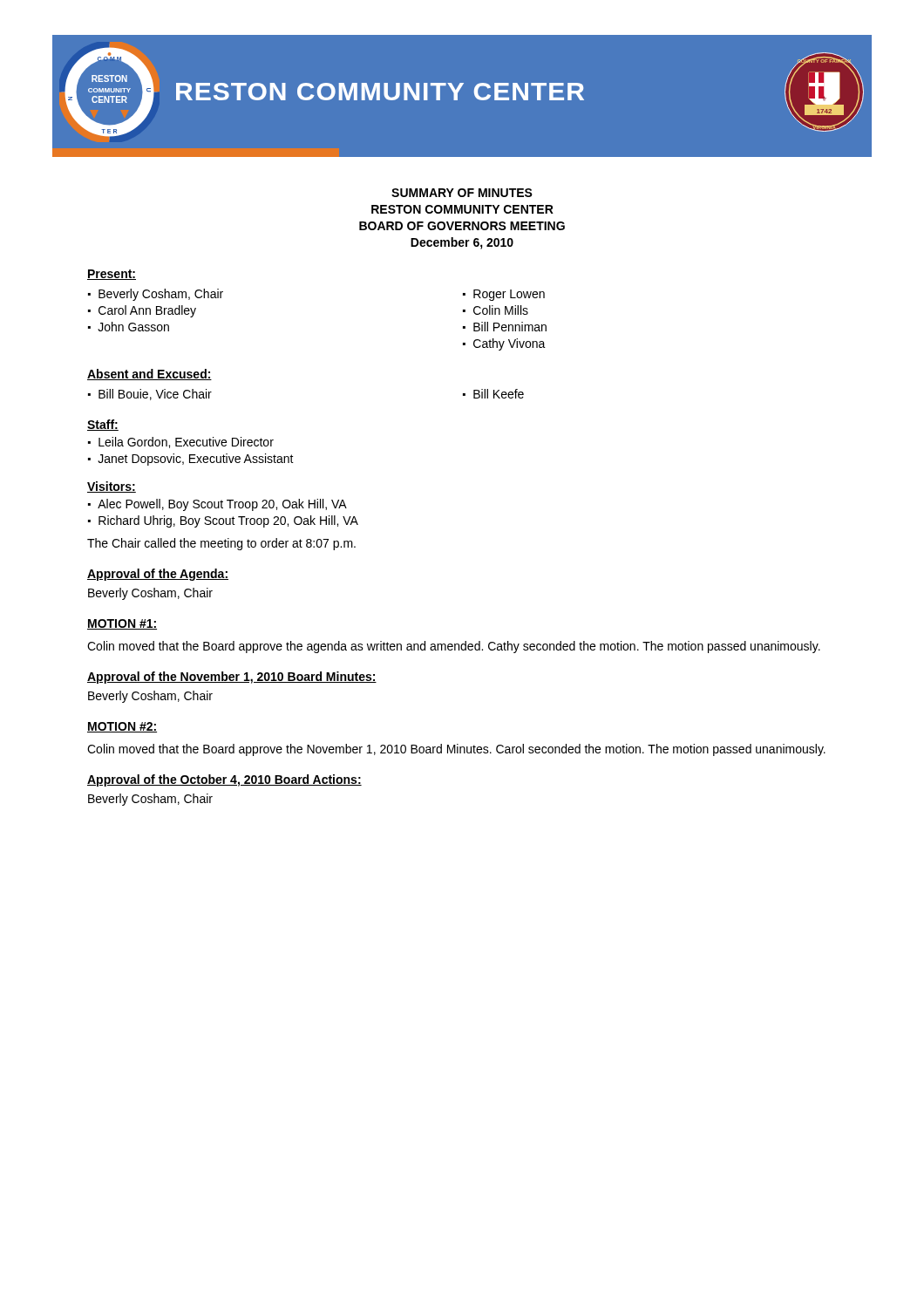
Task: Find the region starting "Bill Keefe"
Action: point(498,394)
